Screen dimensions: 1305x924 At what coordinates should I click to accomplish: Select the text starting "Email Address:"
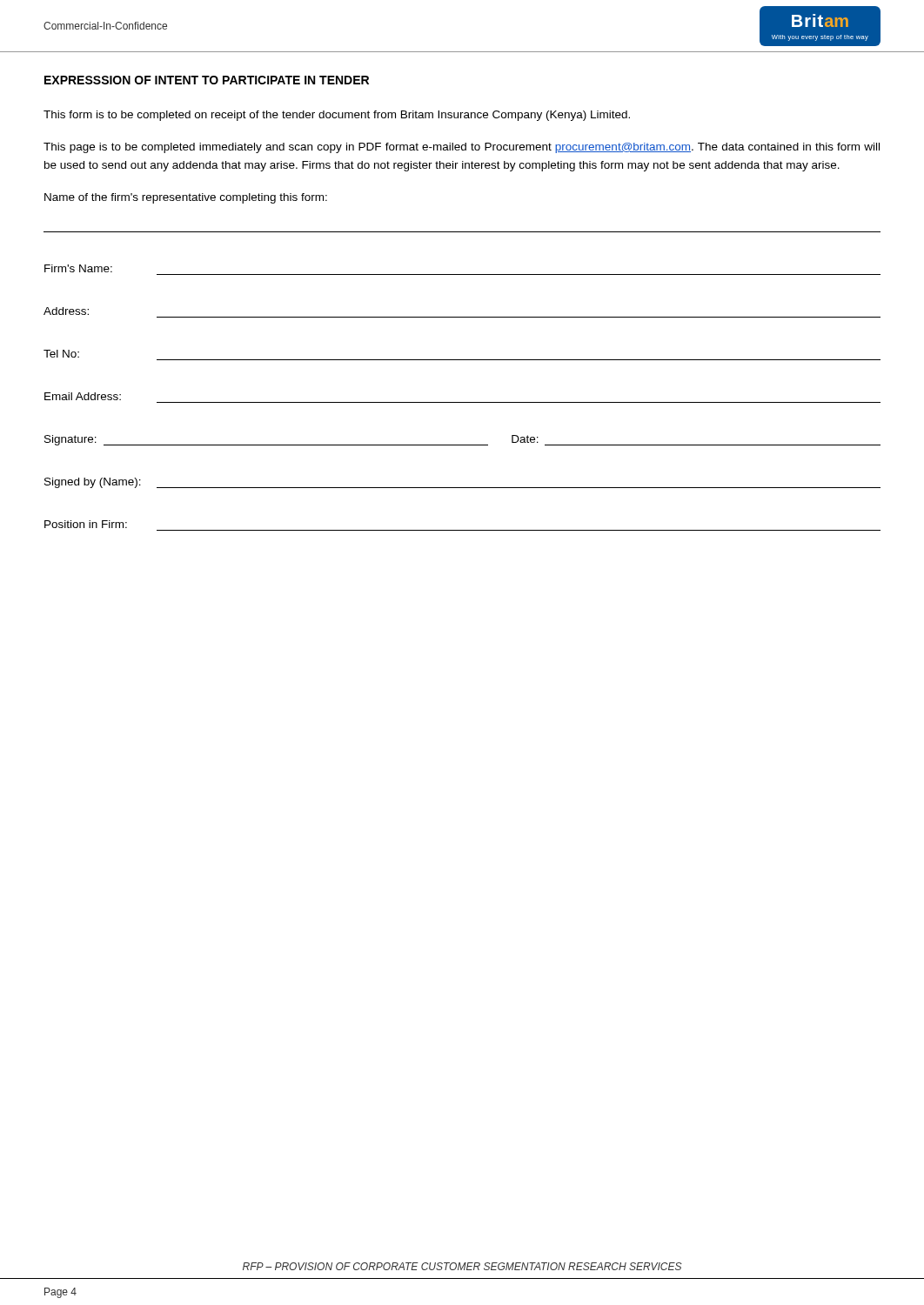pos(462,394)
